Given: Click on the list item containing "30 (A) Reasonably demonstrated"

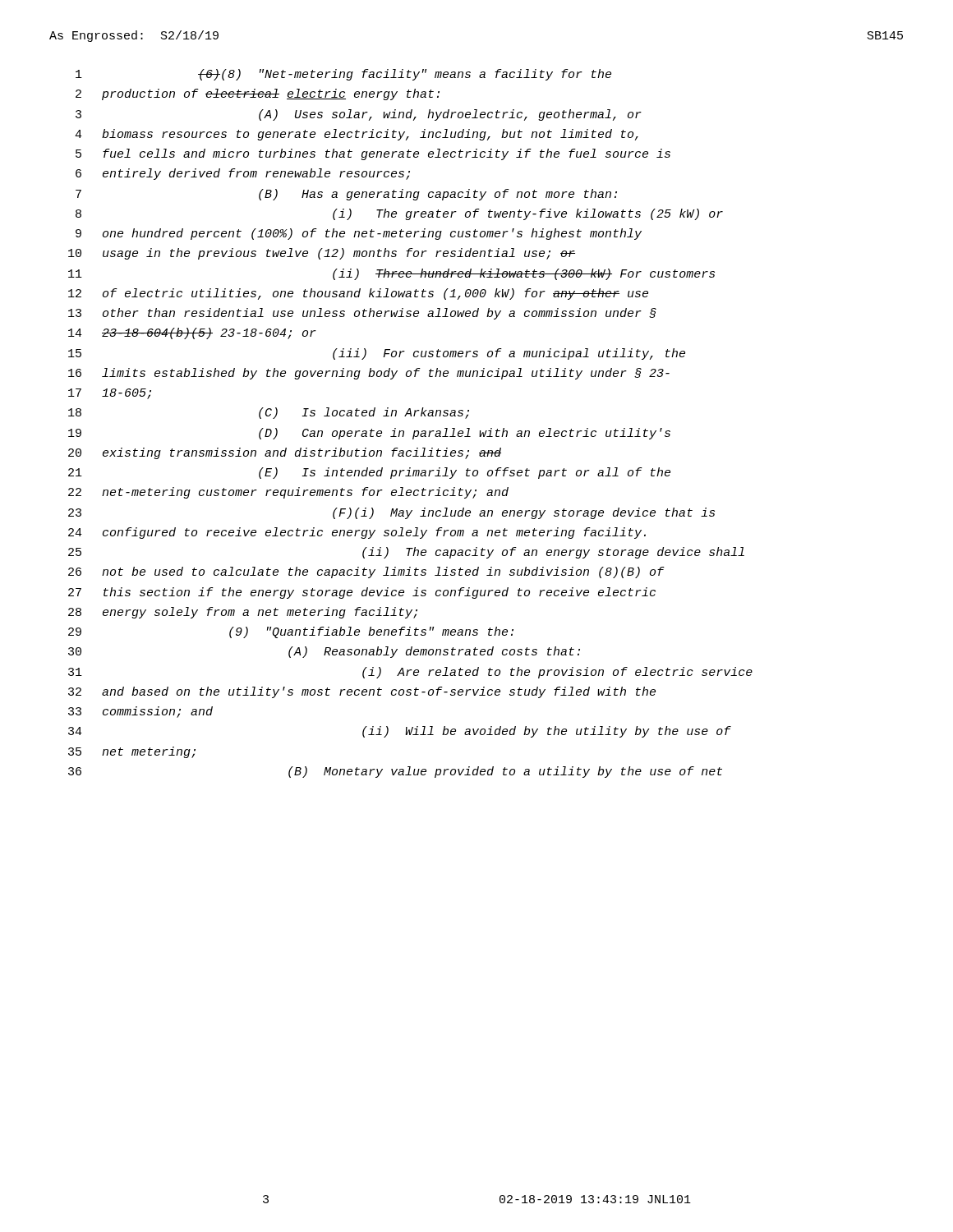Looking at the screenshot, I should coord(476,653).
